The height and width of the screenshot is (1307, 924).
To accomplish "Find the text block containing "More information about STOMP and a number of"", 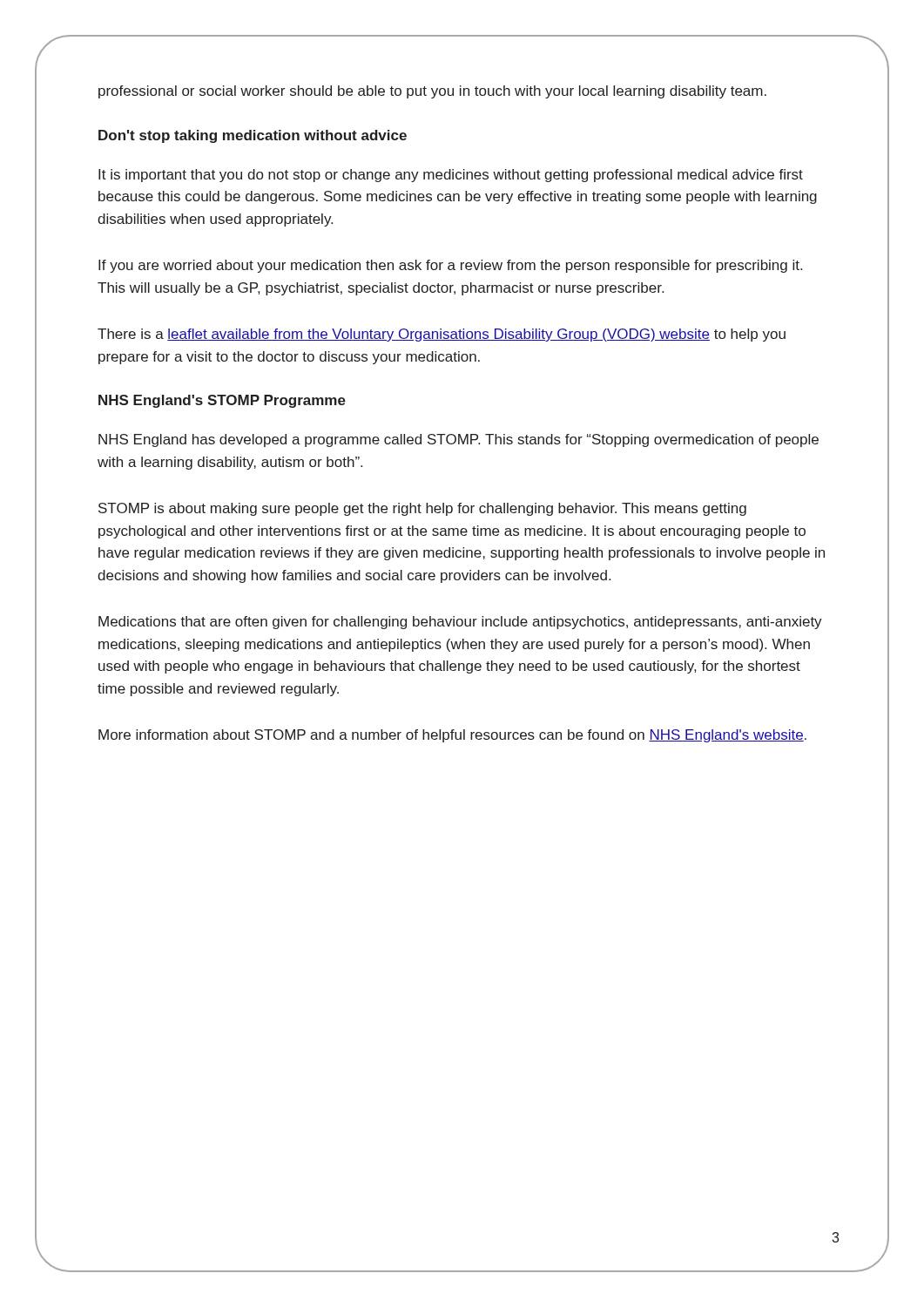I will coord(453,735).
